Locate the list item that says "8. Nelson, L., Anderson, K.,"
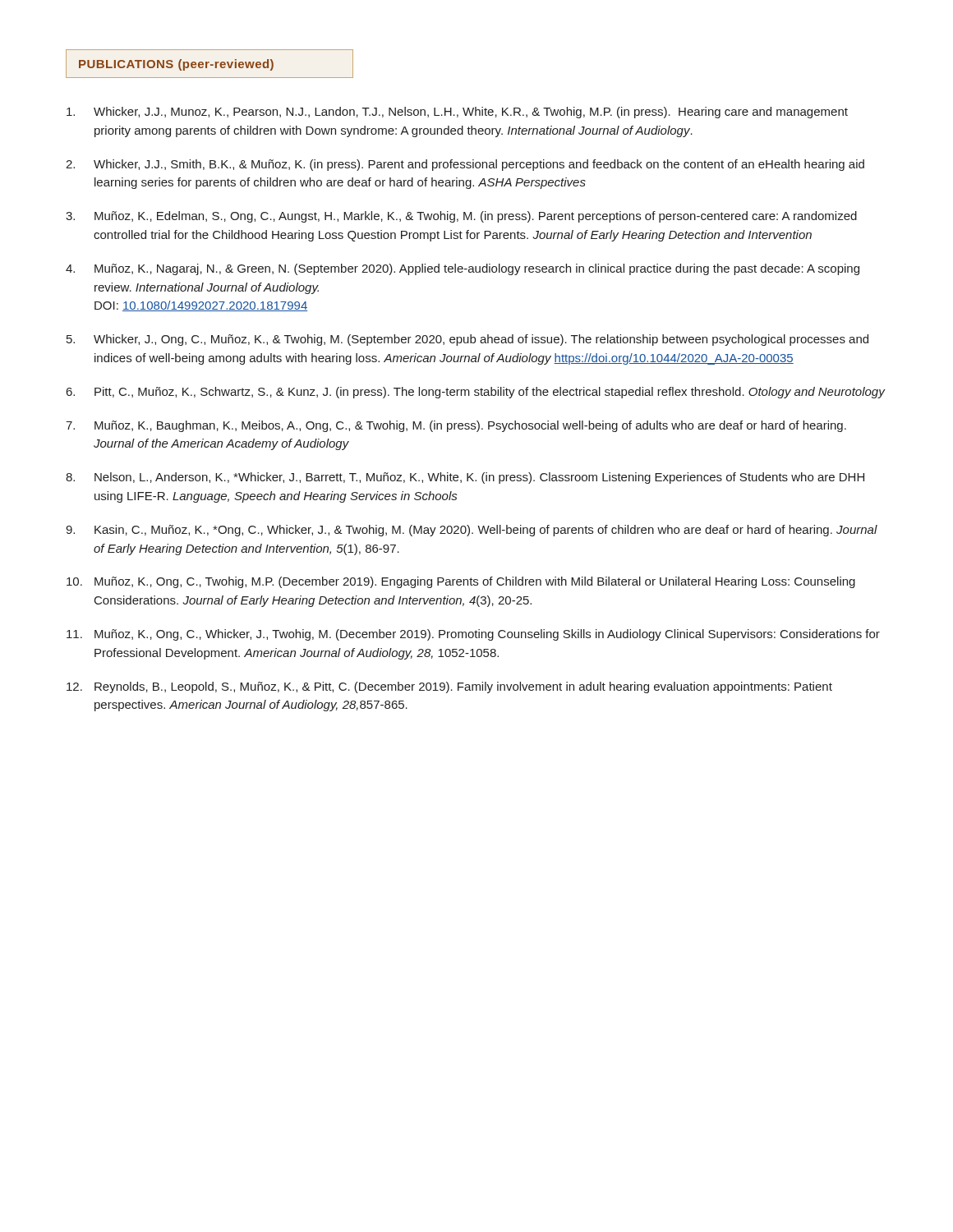The height and width of the screenshot is (1232, 953). tap(476, 487)
